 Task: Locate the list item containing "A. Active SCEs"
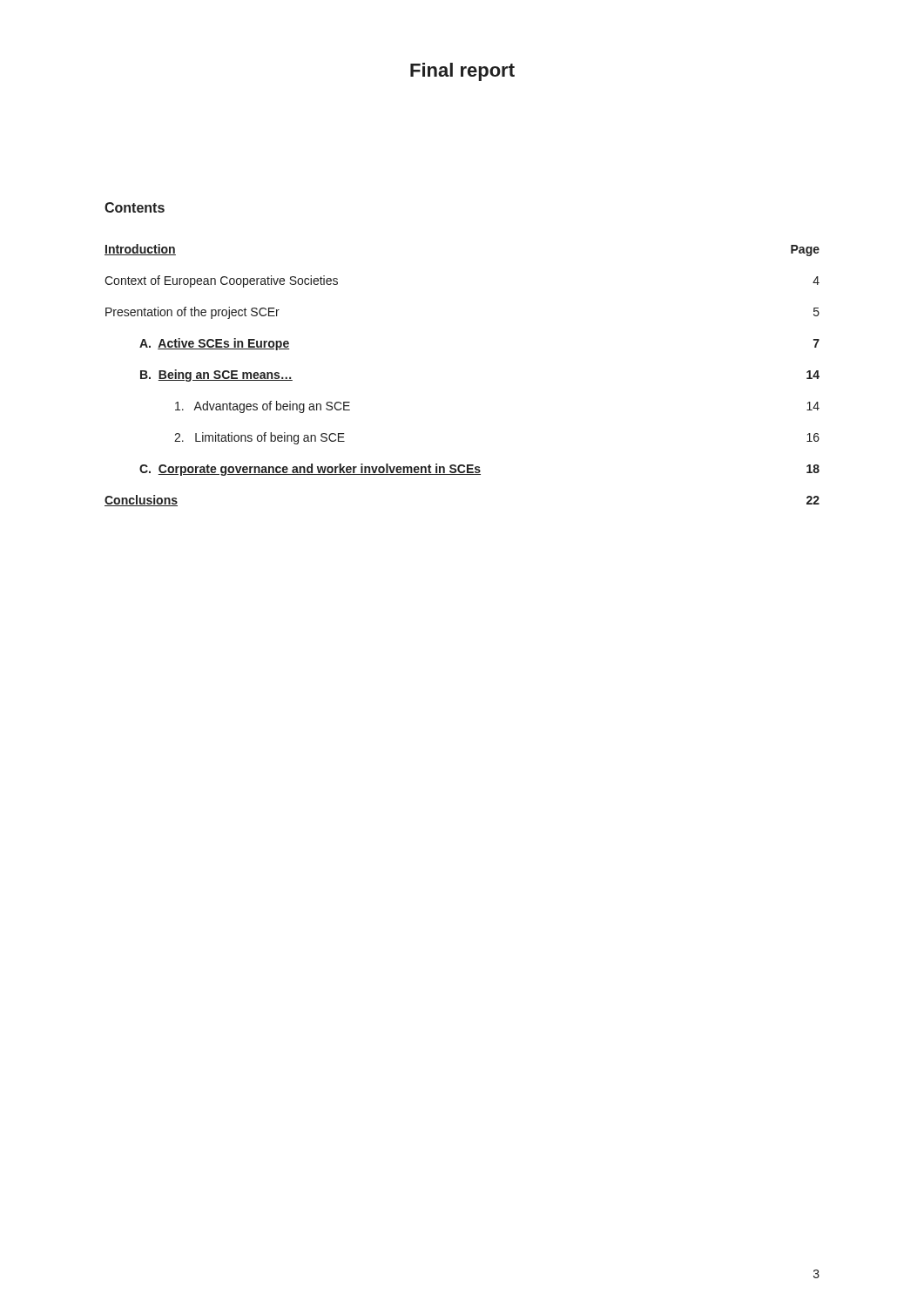pos(216,344)
